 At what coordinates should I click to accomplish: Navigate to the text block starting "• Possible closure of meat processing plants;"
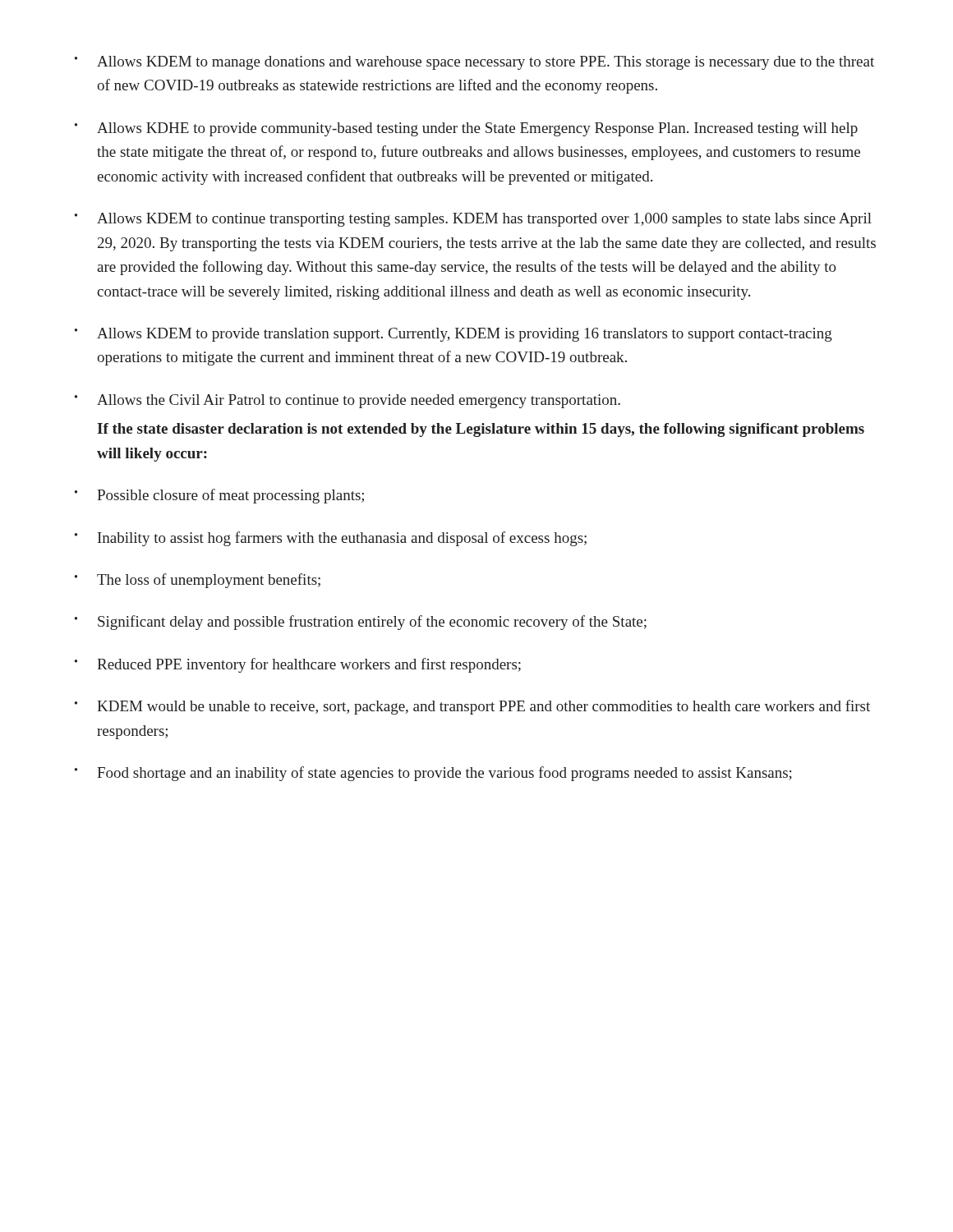point(220,495)
